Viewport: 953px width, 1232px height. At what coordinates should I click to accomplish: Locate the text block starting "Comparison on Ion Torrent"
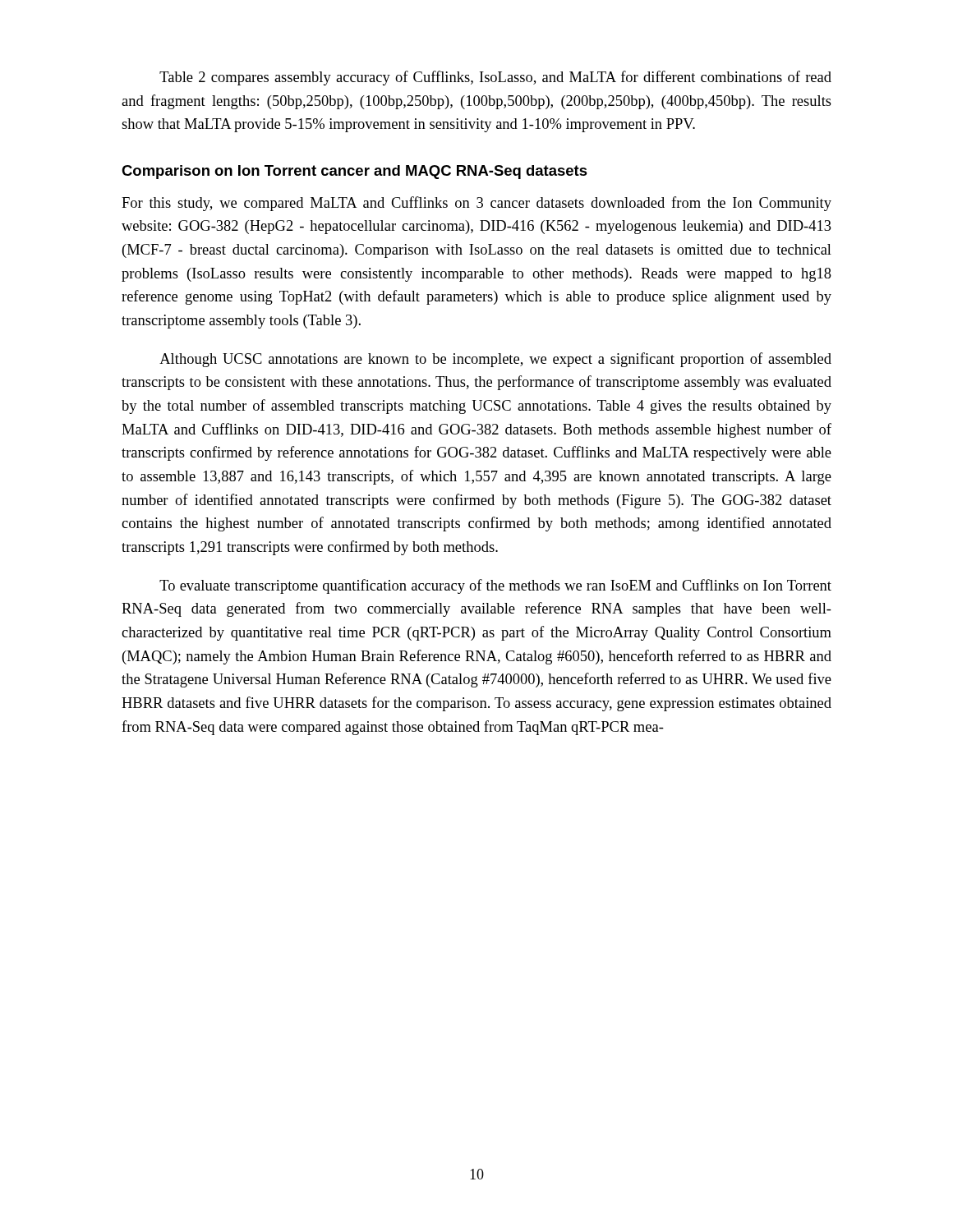(355, 170)
